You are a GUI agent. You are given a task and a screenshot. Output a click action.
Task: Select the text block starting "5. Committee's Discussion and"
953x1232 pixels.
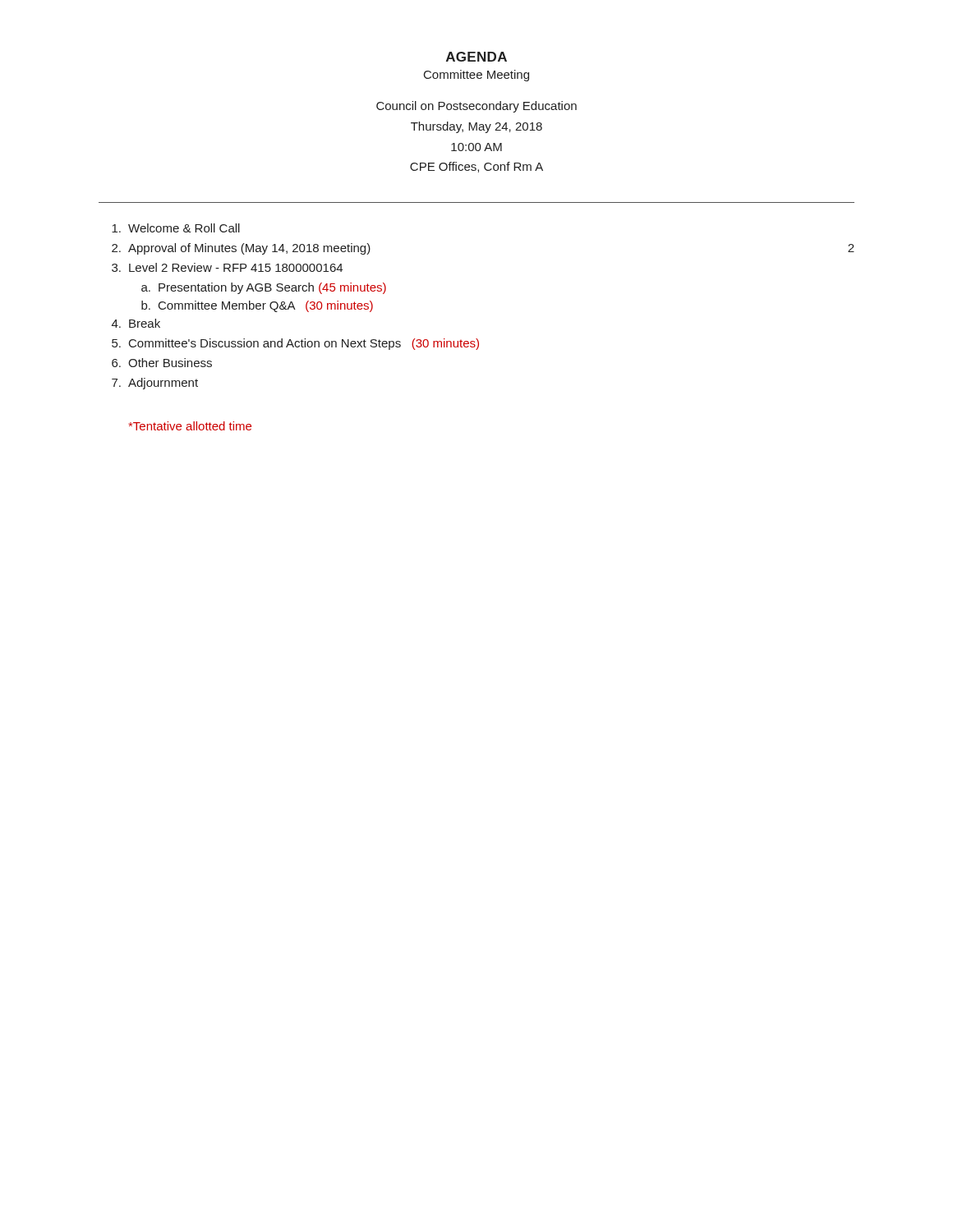point(459,343)
